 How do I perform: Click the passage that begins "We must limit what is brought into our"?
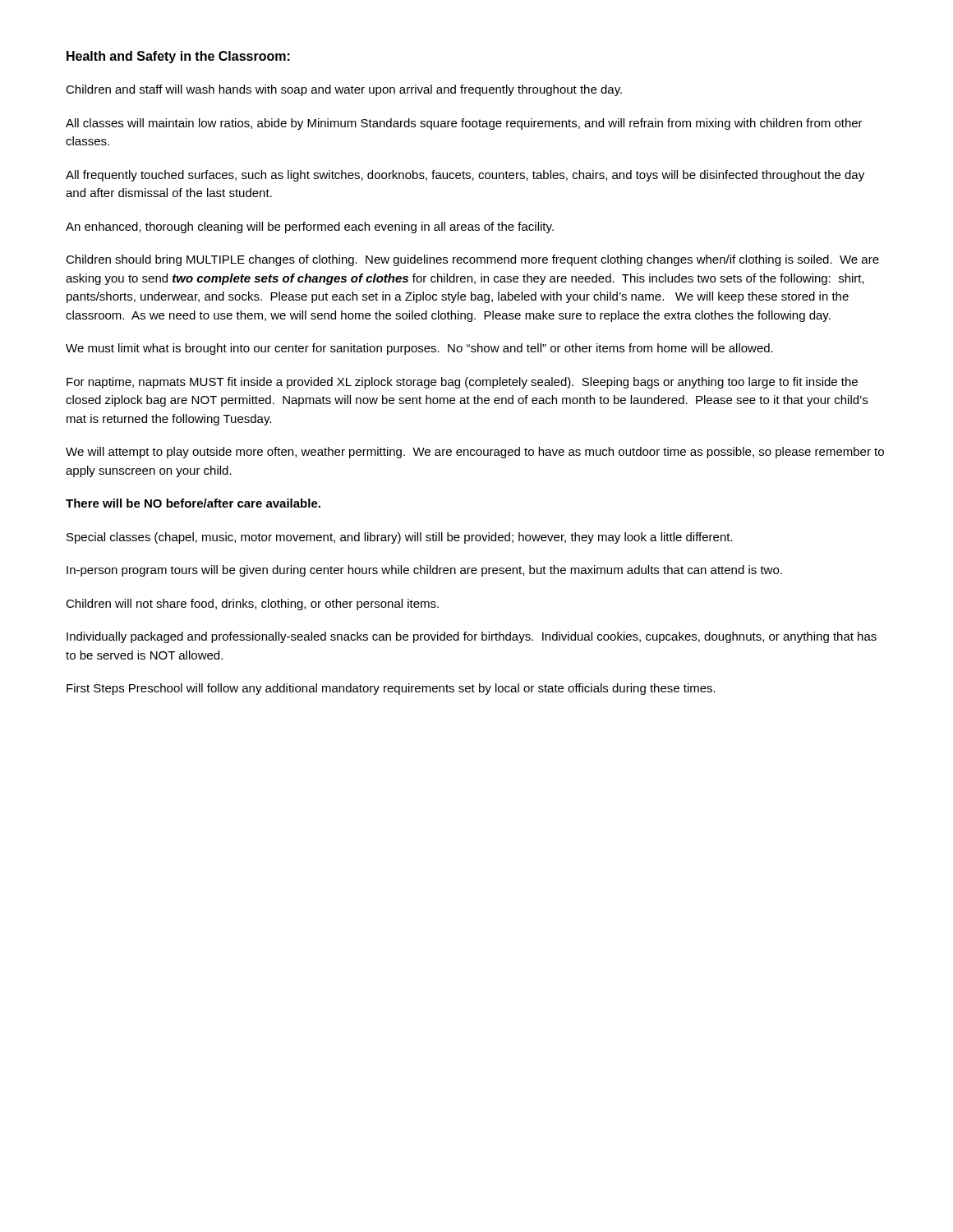pos(420,348)
